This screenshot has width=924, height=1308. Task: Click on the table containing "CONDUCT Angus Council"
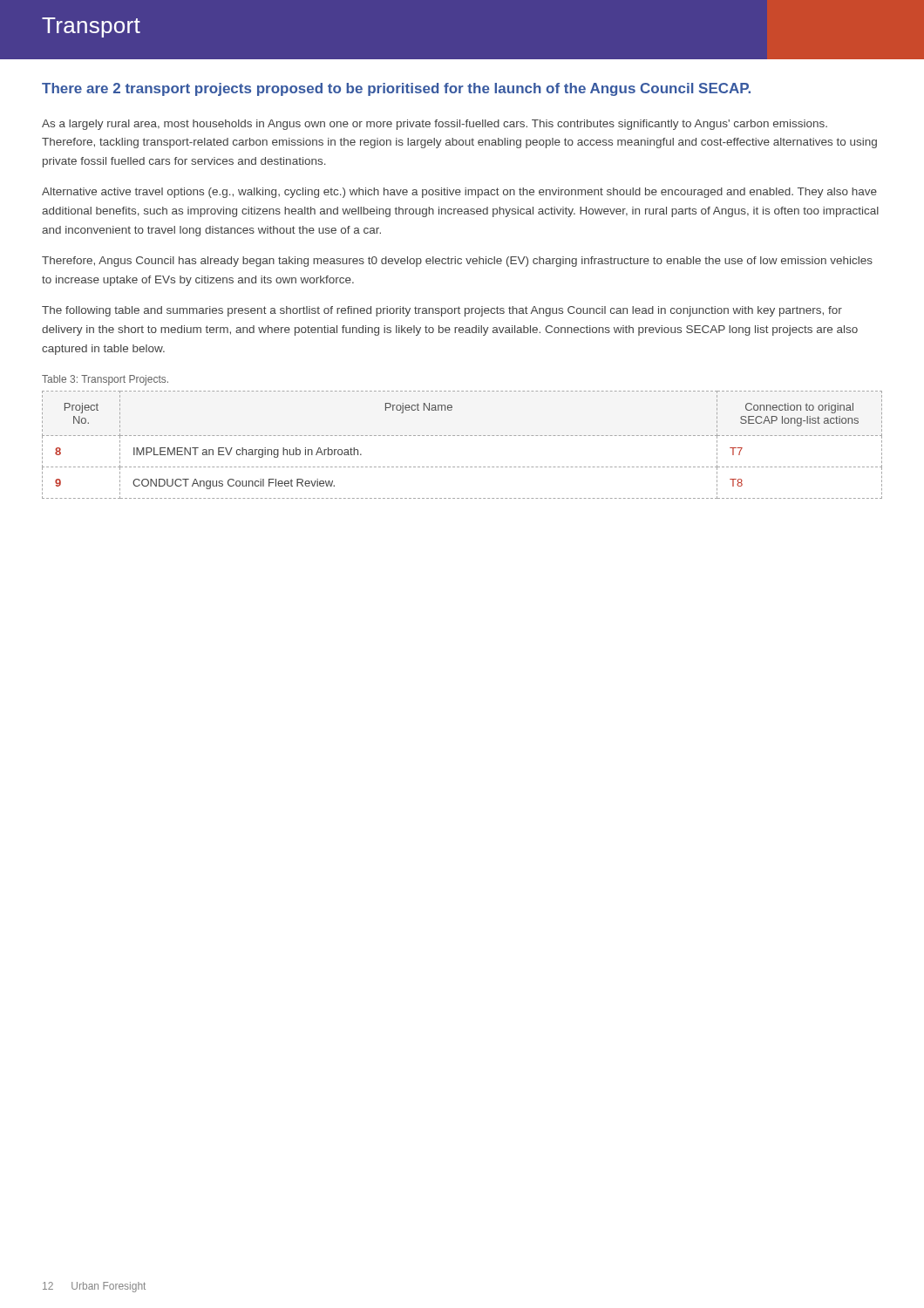point(462,445)
